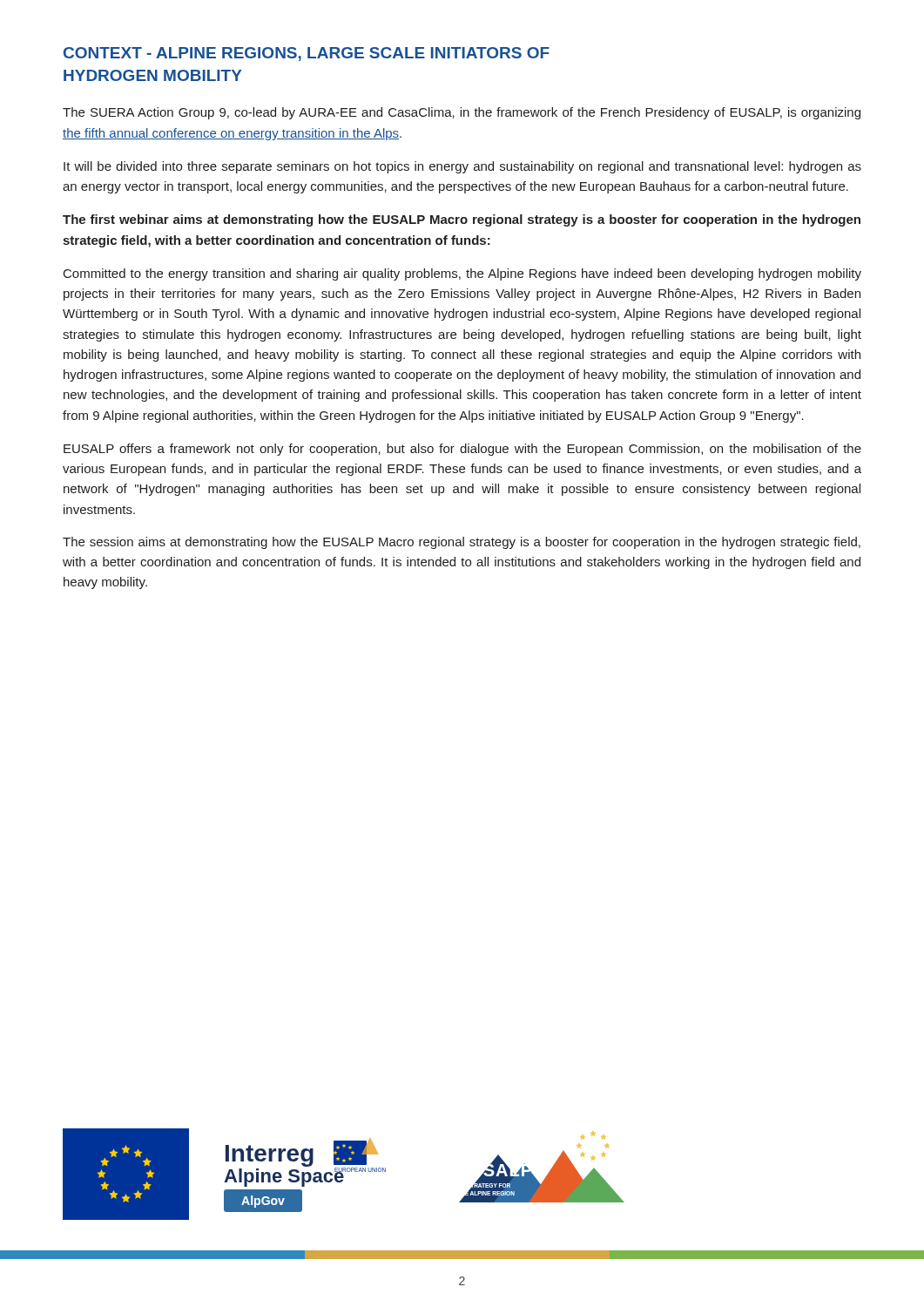Point to the passage starting "Committed to the"
924x1307 pixels.
point(462,344)
